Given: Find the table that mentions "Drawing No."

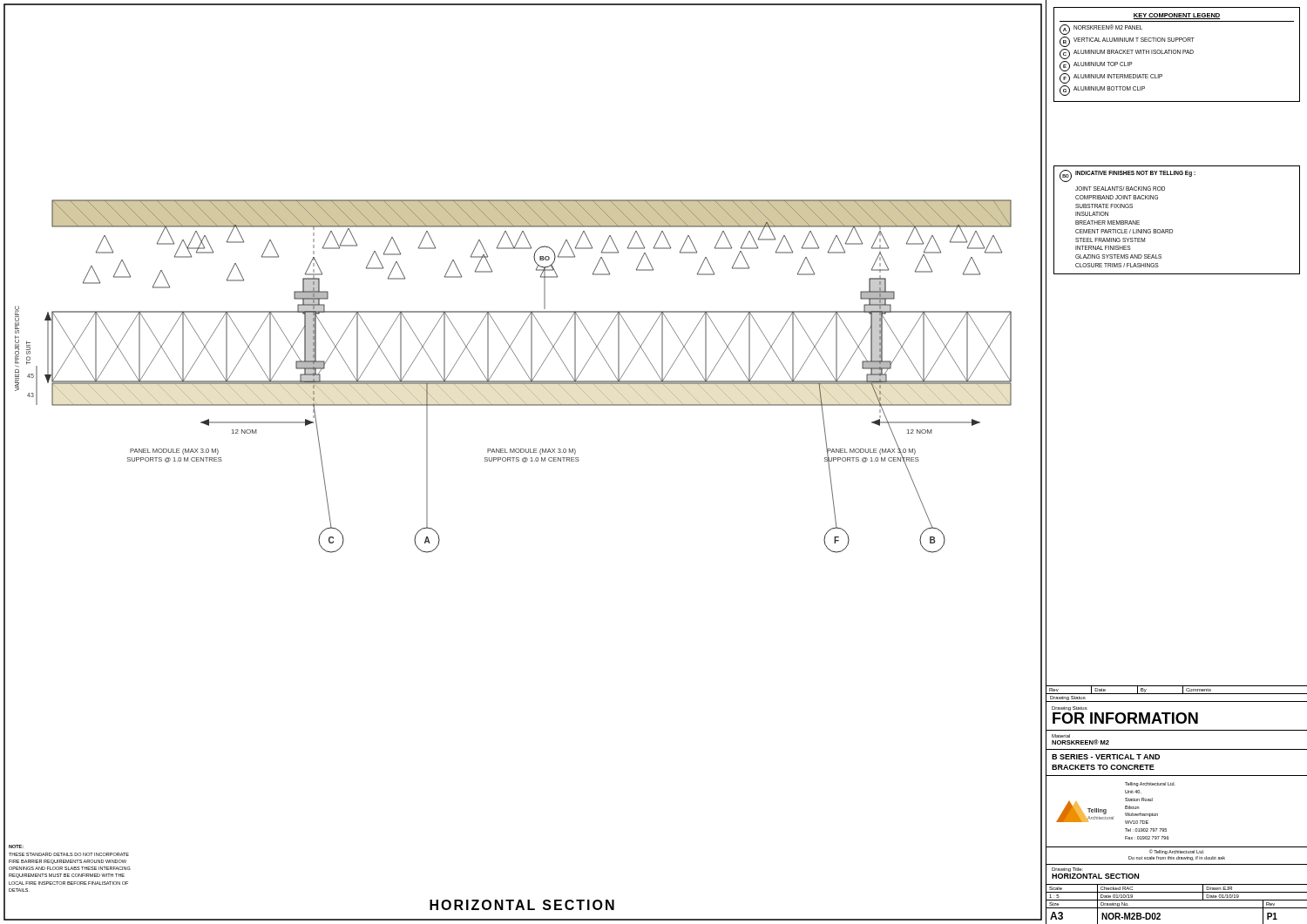Looking at the screenshot, I should [x=1177, y=912].
